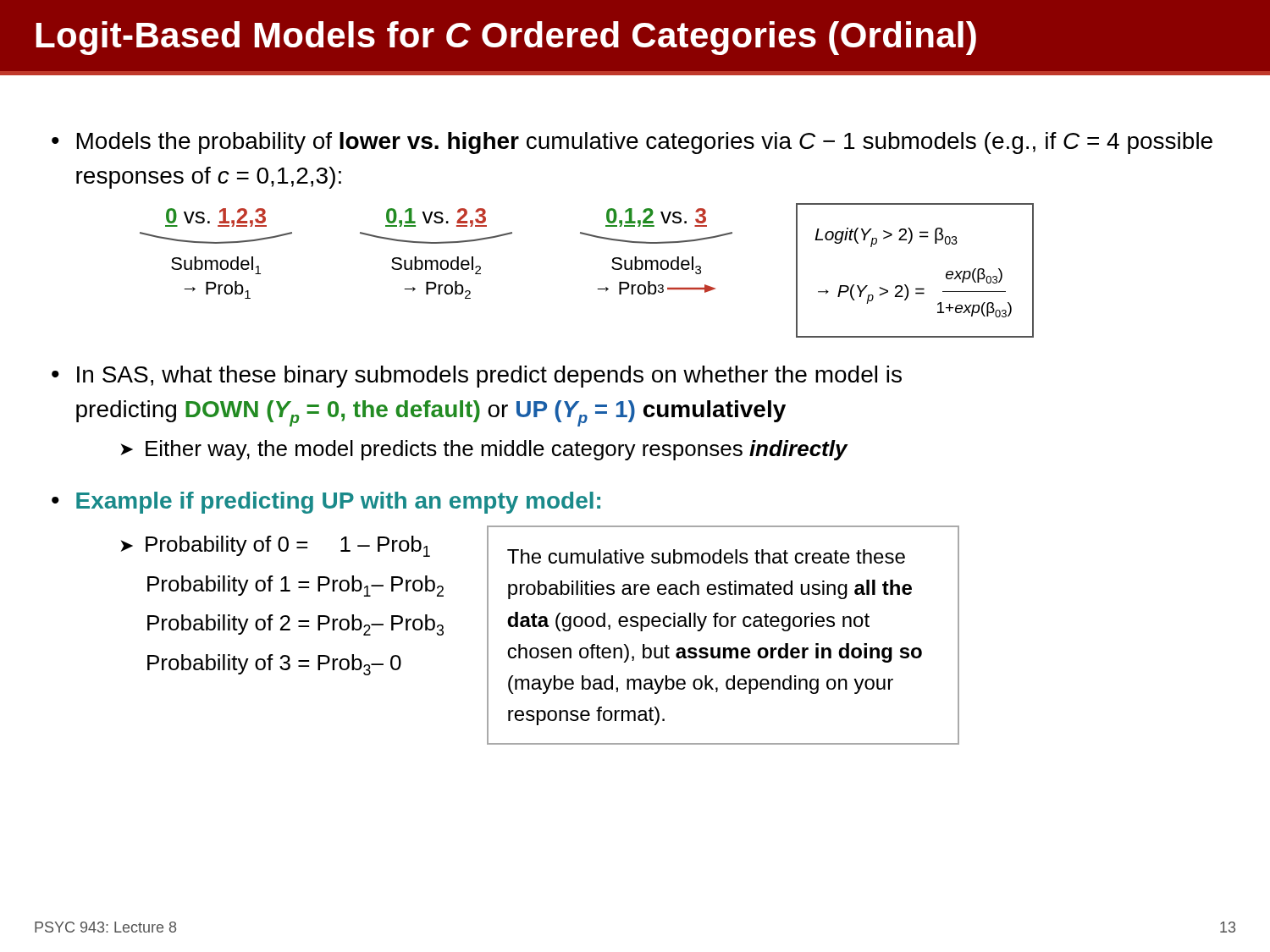The width and height of the screenshot is (1270, 952).
Task: Click on the list item containing "➤ Either way, the model predicts the middle"
Action: click(x=483, y=449)
